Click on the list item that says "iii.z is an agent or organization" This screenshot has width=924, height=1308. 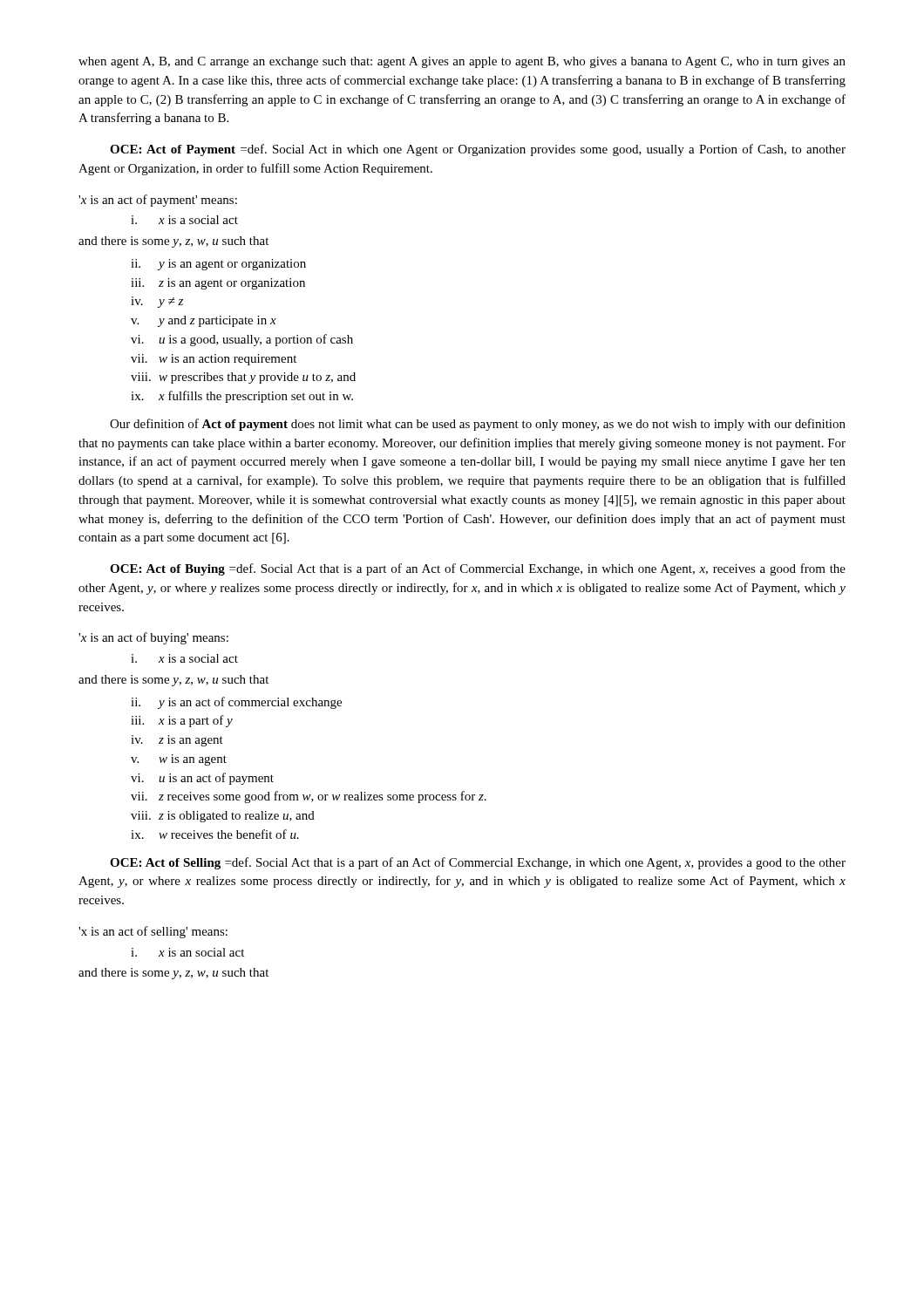(x=218, y=284)
